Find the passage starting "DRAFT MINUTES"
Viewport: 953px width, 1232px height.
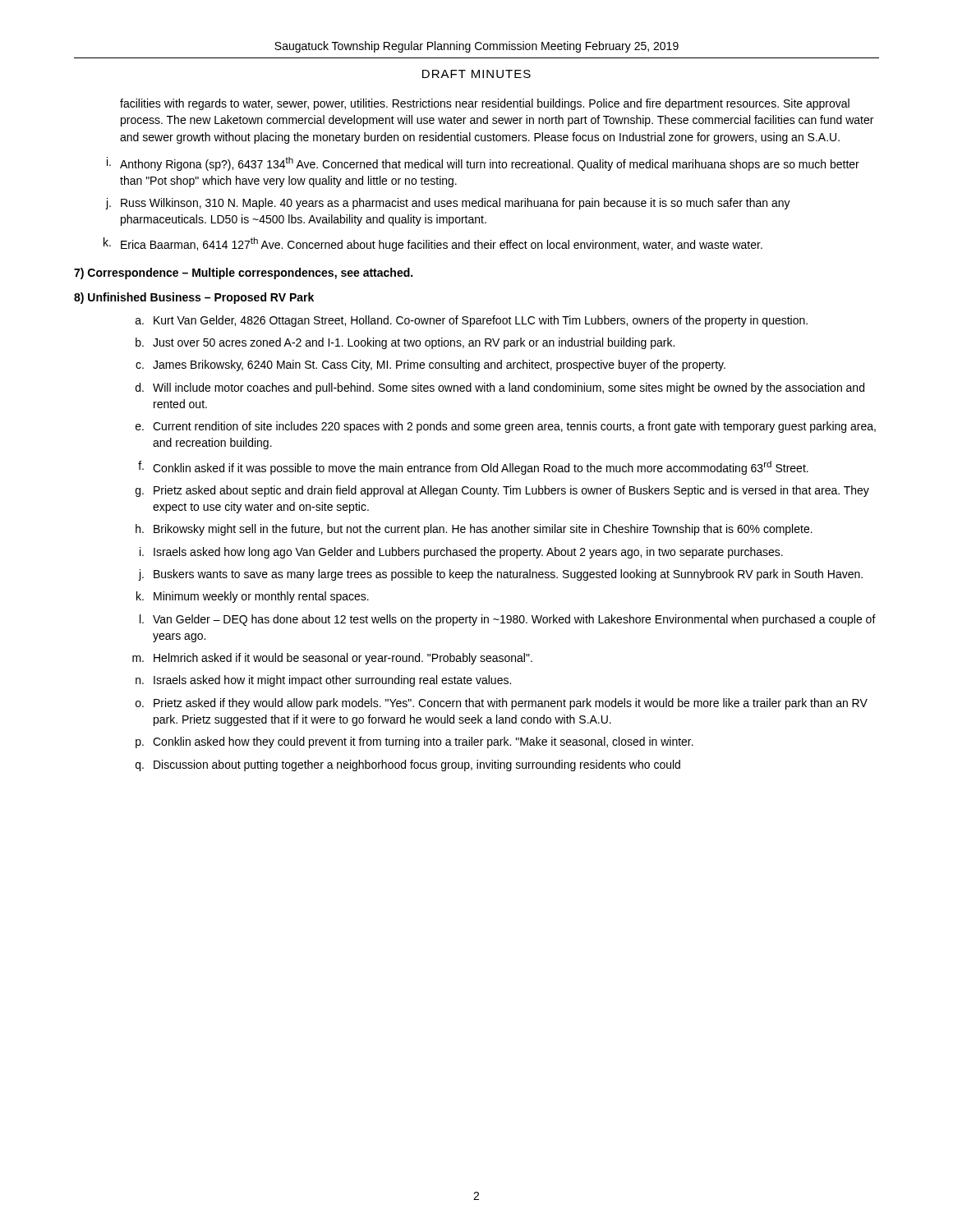[476, 73]
